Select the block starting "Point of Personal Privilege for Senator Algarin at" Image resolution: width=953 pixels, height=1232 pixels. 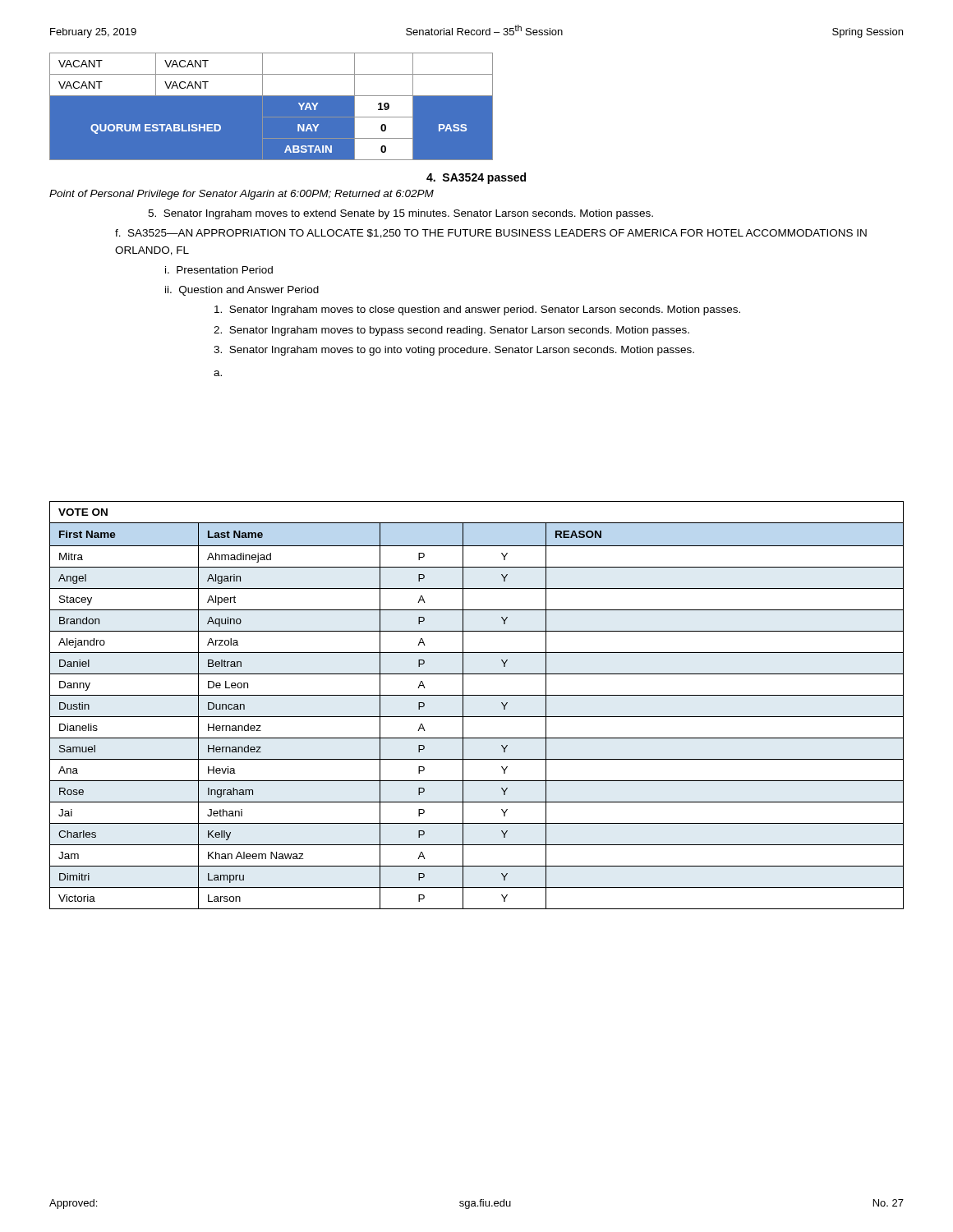(241, 193)
